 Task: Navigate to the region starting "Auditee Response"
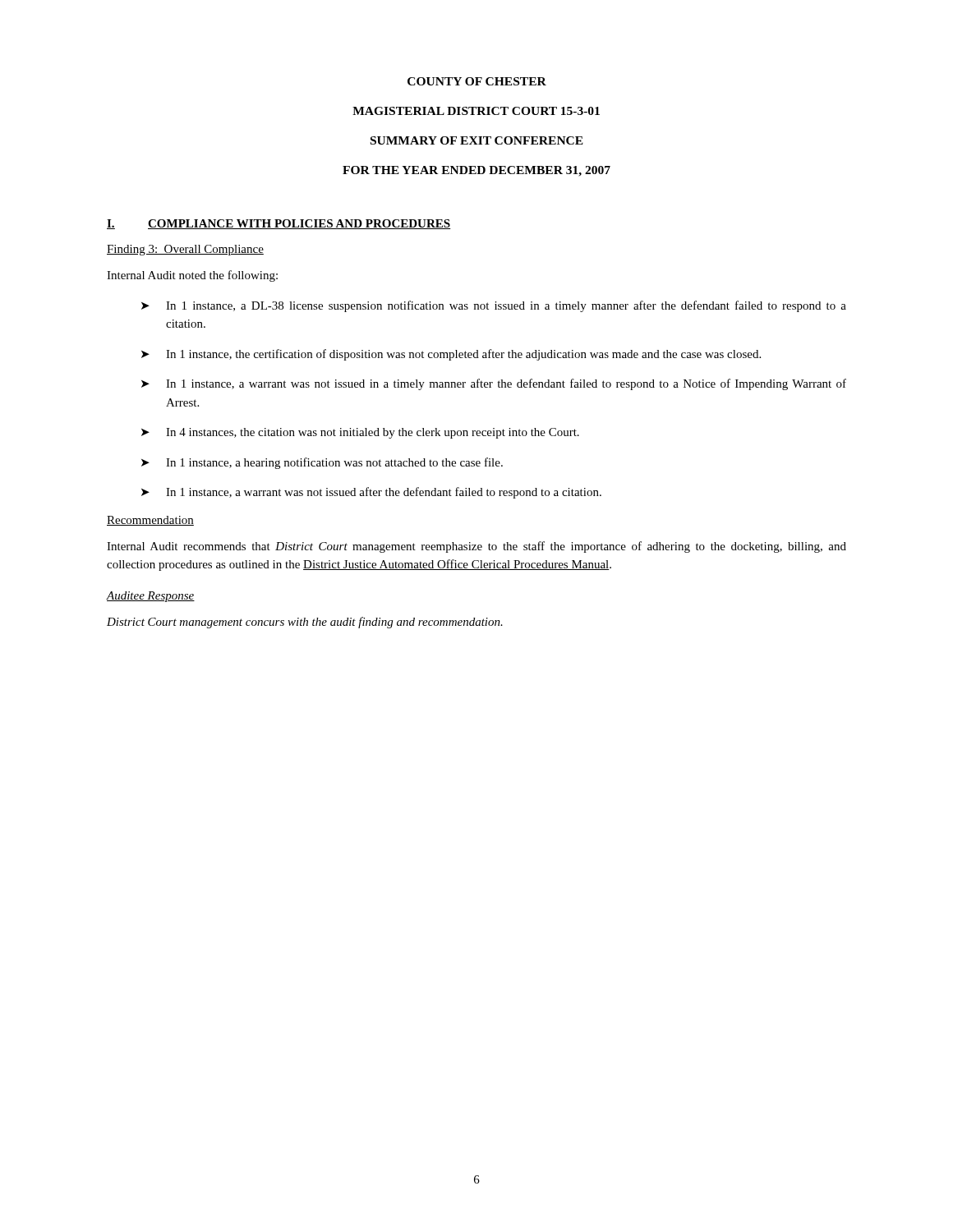[x=150, y=595]
